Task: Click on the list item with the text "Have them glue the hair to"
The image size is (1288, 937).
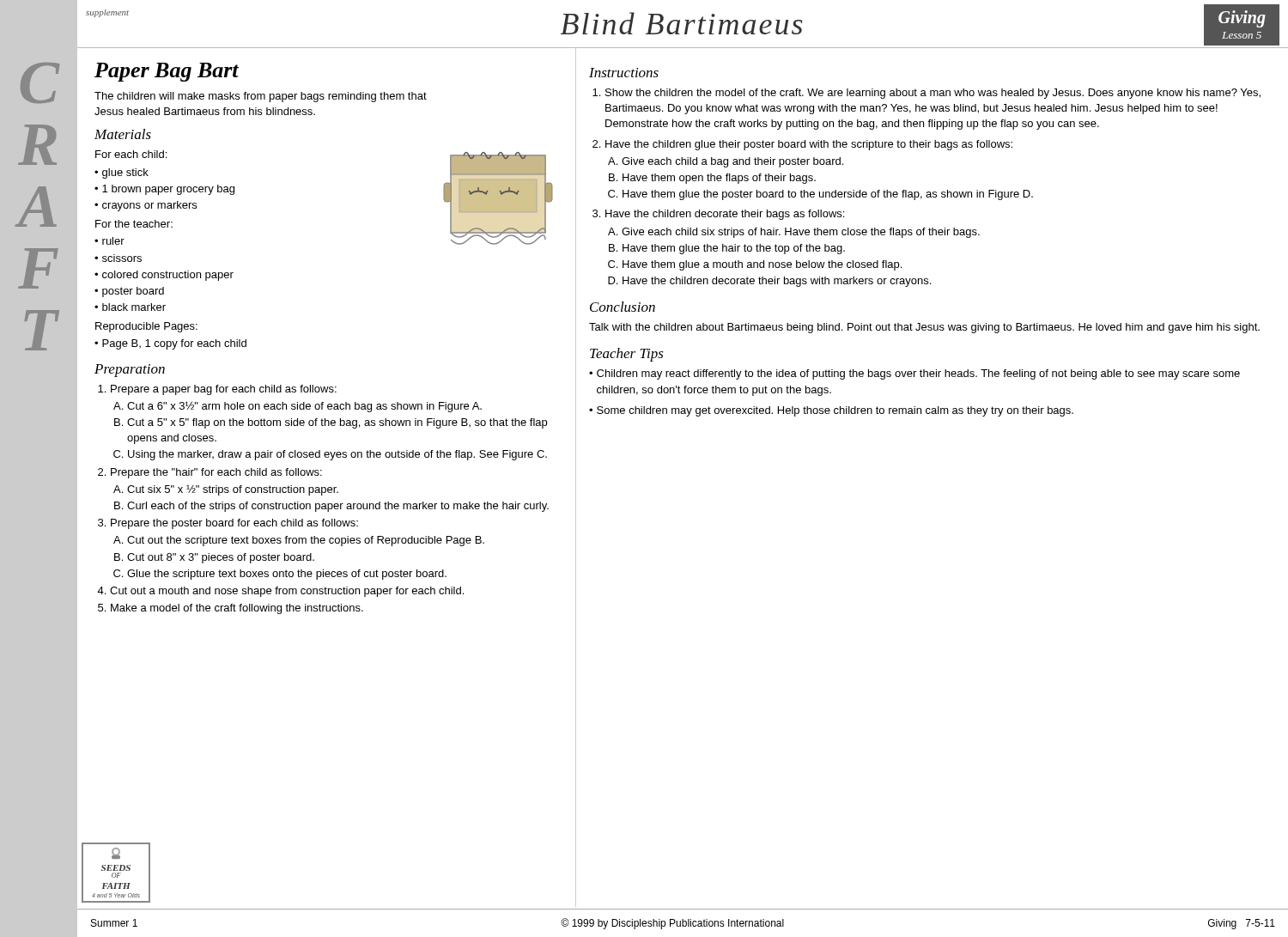Action: tap(734, 248)
